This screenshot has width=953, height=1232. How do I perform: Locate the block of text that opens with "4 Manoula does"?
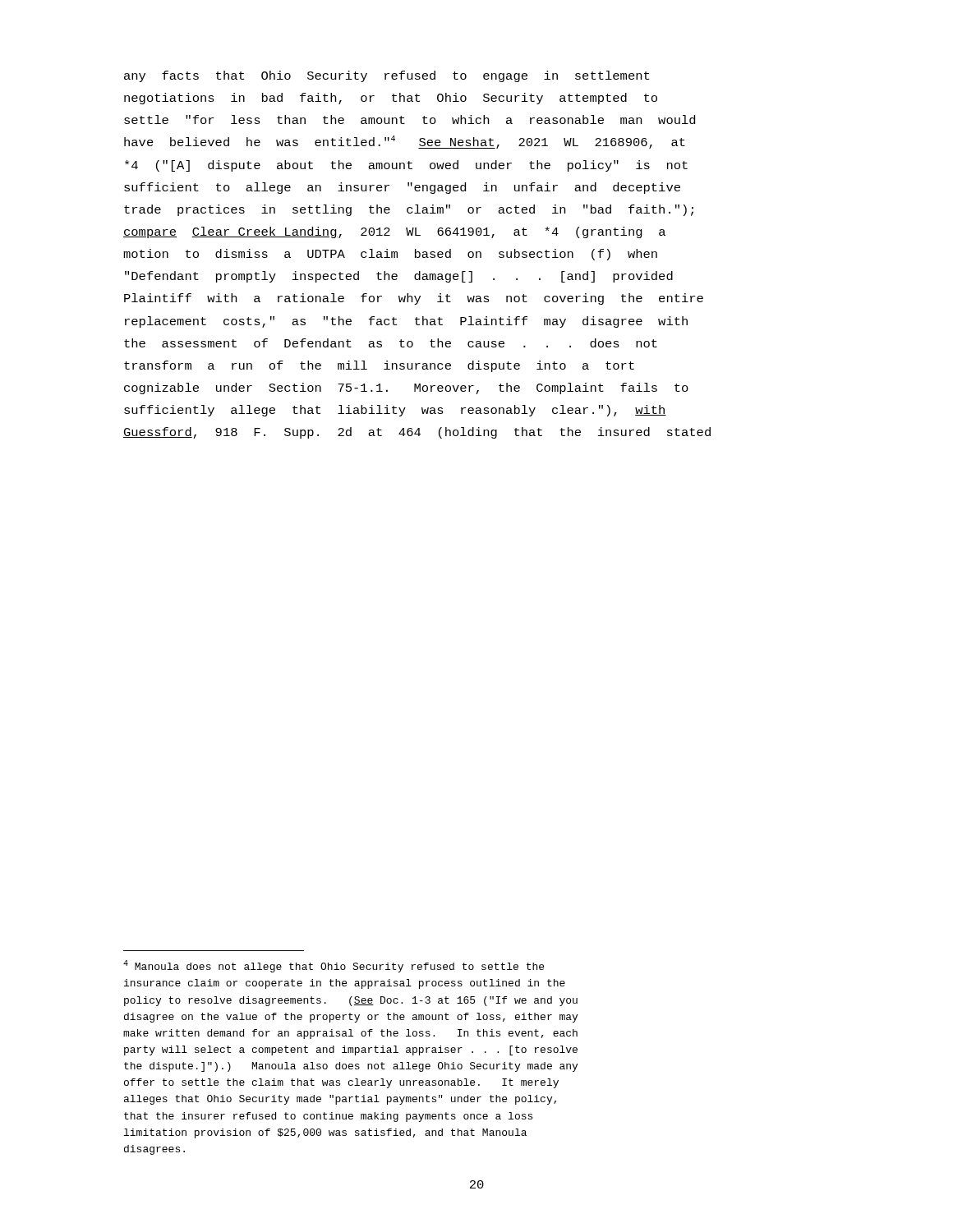point(476,1054)
